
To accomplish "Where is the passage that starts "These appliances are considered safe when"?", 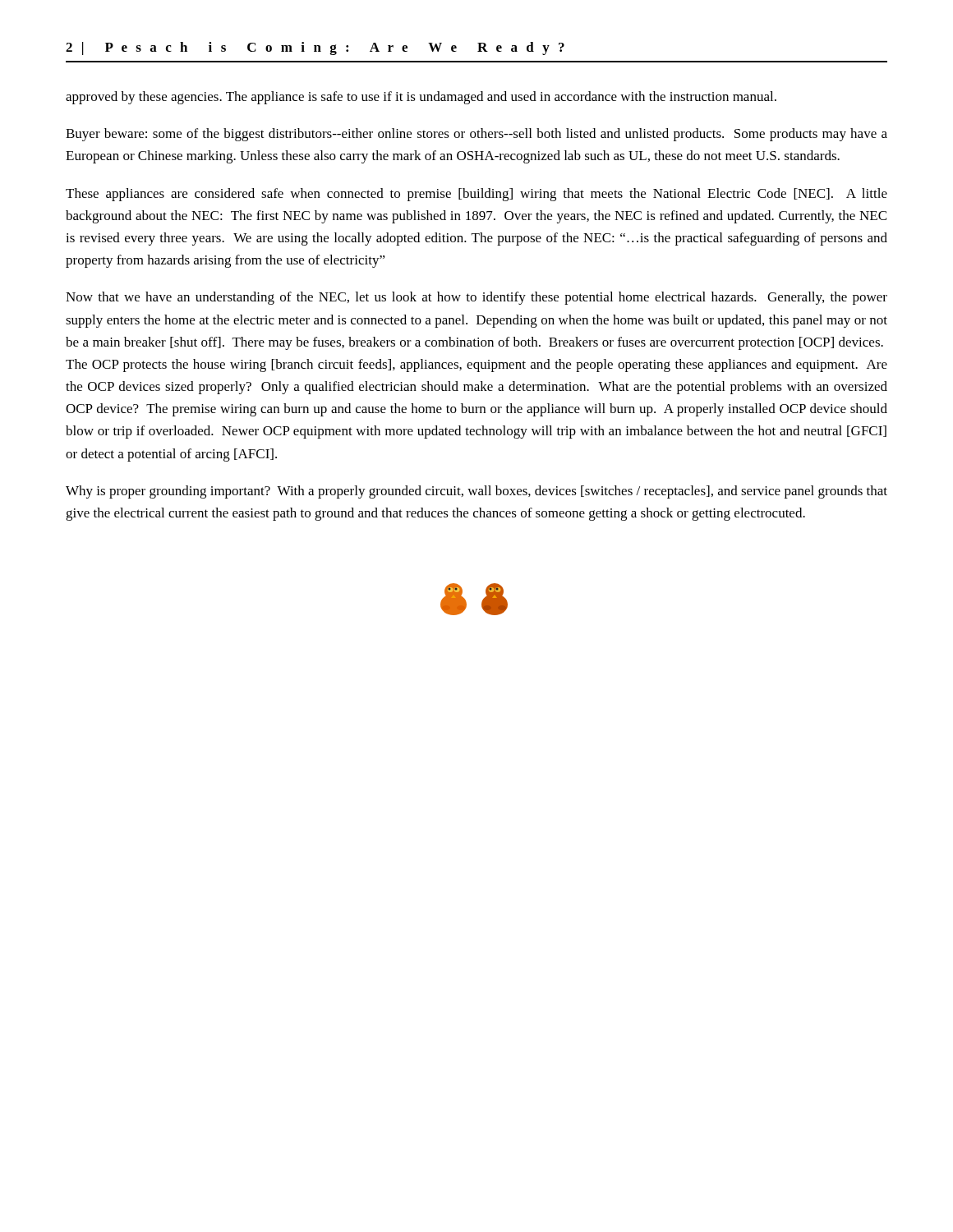I will pyautogui.click(x=476, y=227).
